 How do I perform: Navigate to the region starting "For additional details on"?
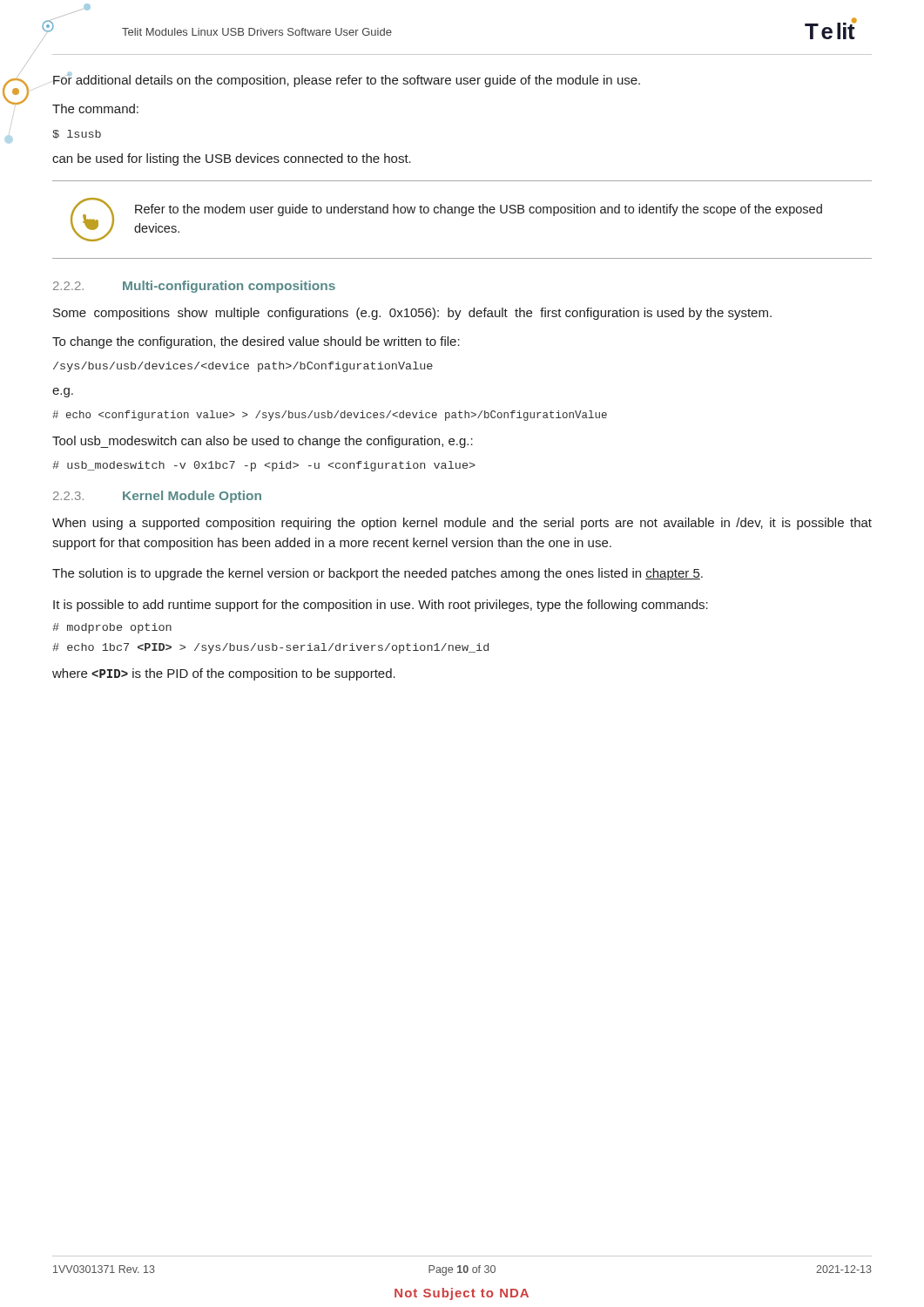(347, 80)
